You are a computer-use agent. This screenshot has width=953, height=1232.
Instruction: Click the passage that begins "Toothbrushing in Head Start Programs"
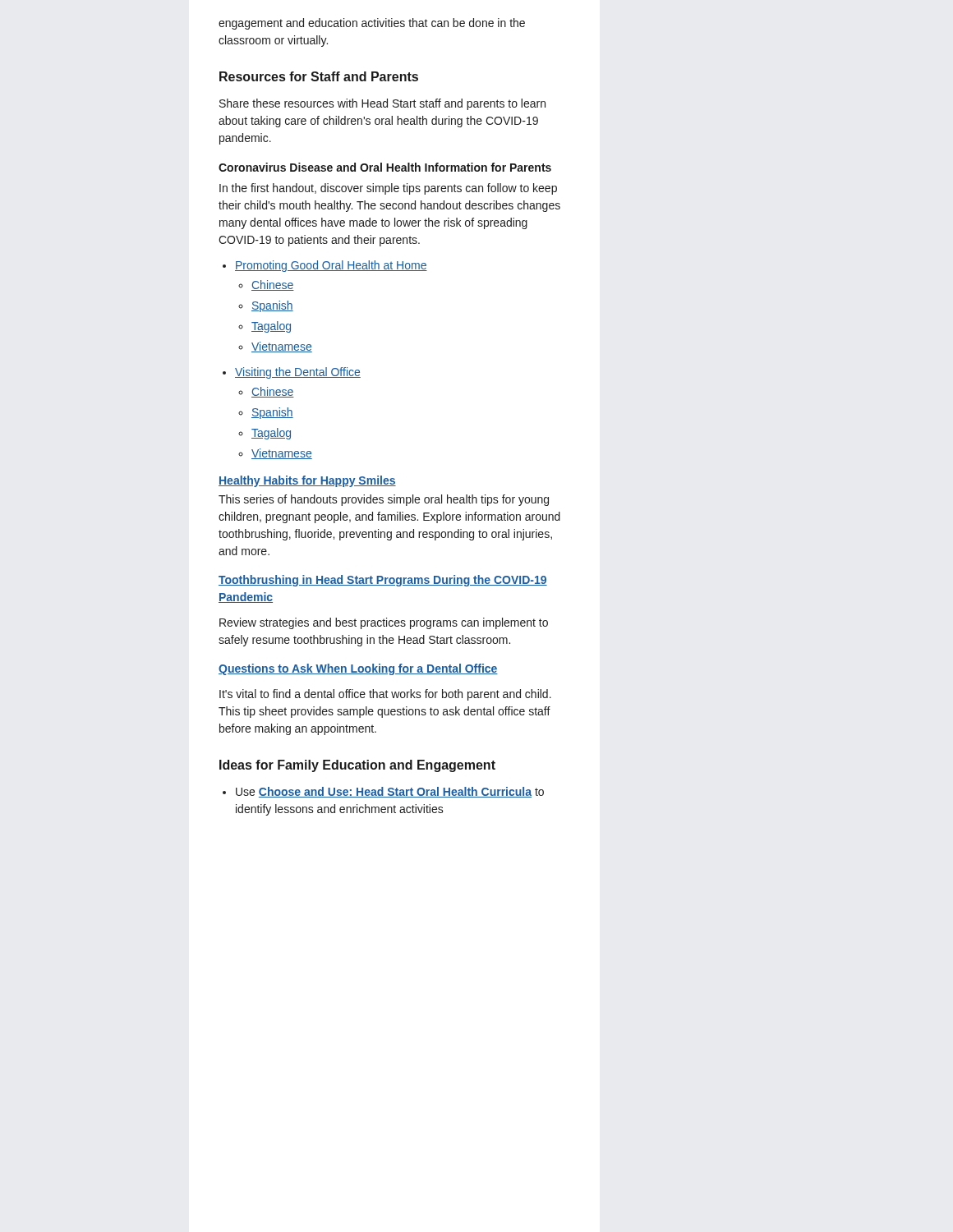394,610
